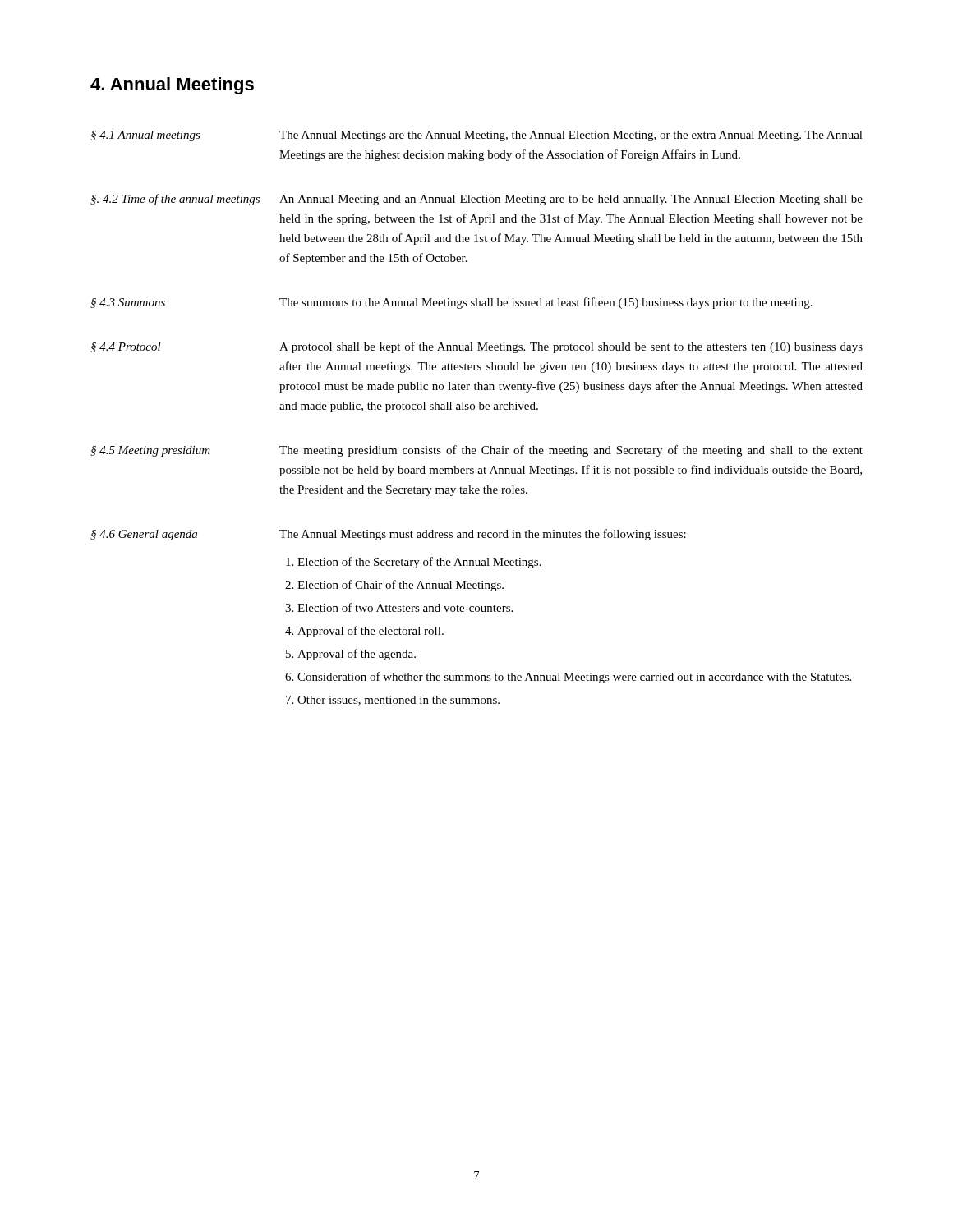
Task: Select the passage starting "§ 4.5 Meeting presidium"
Action: (150, 450)
